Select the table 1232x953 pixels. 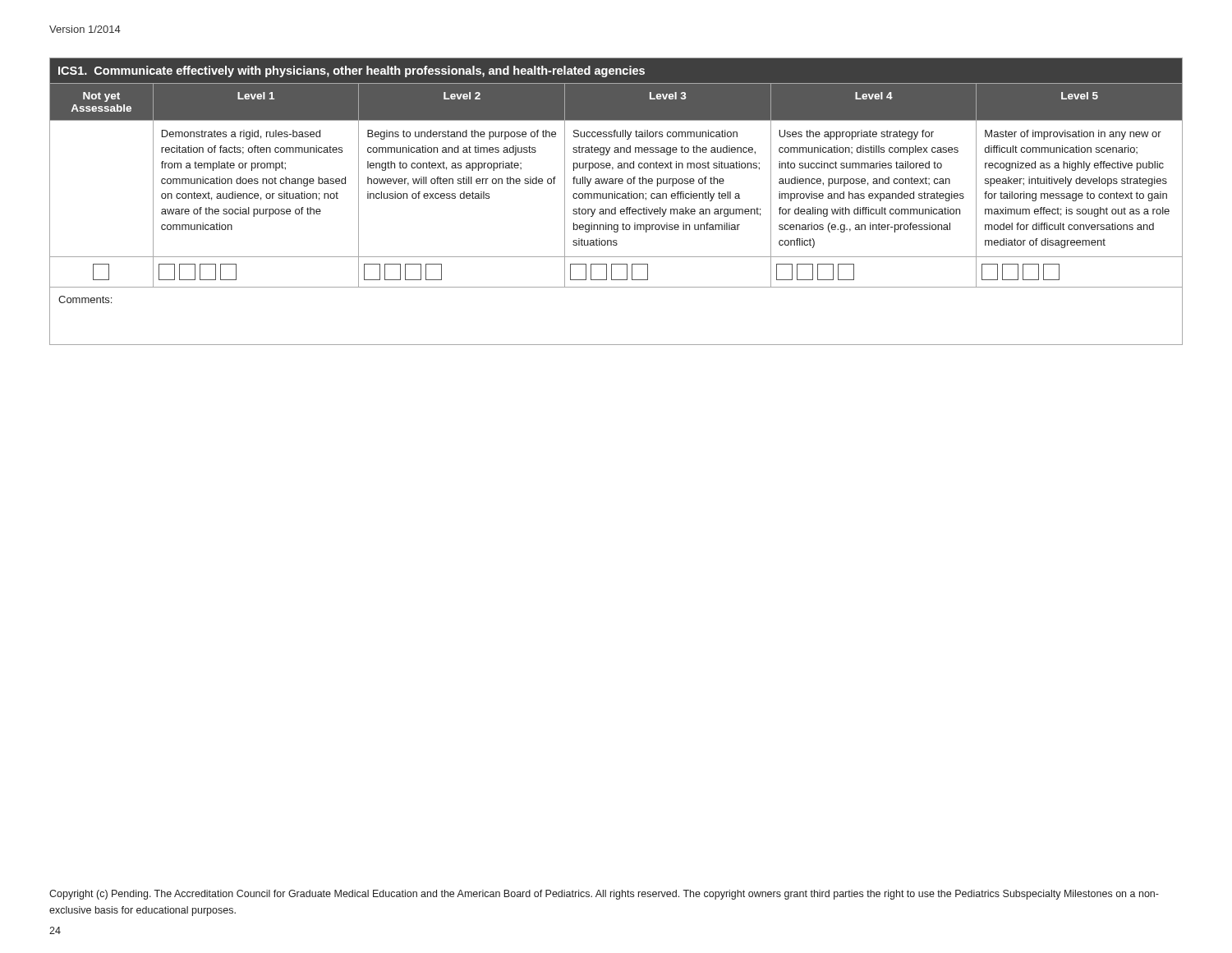pyautogui.click(x=616, y=201)
